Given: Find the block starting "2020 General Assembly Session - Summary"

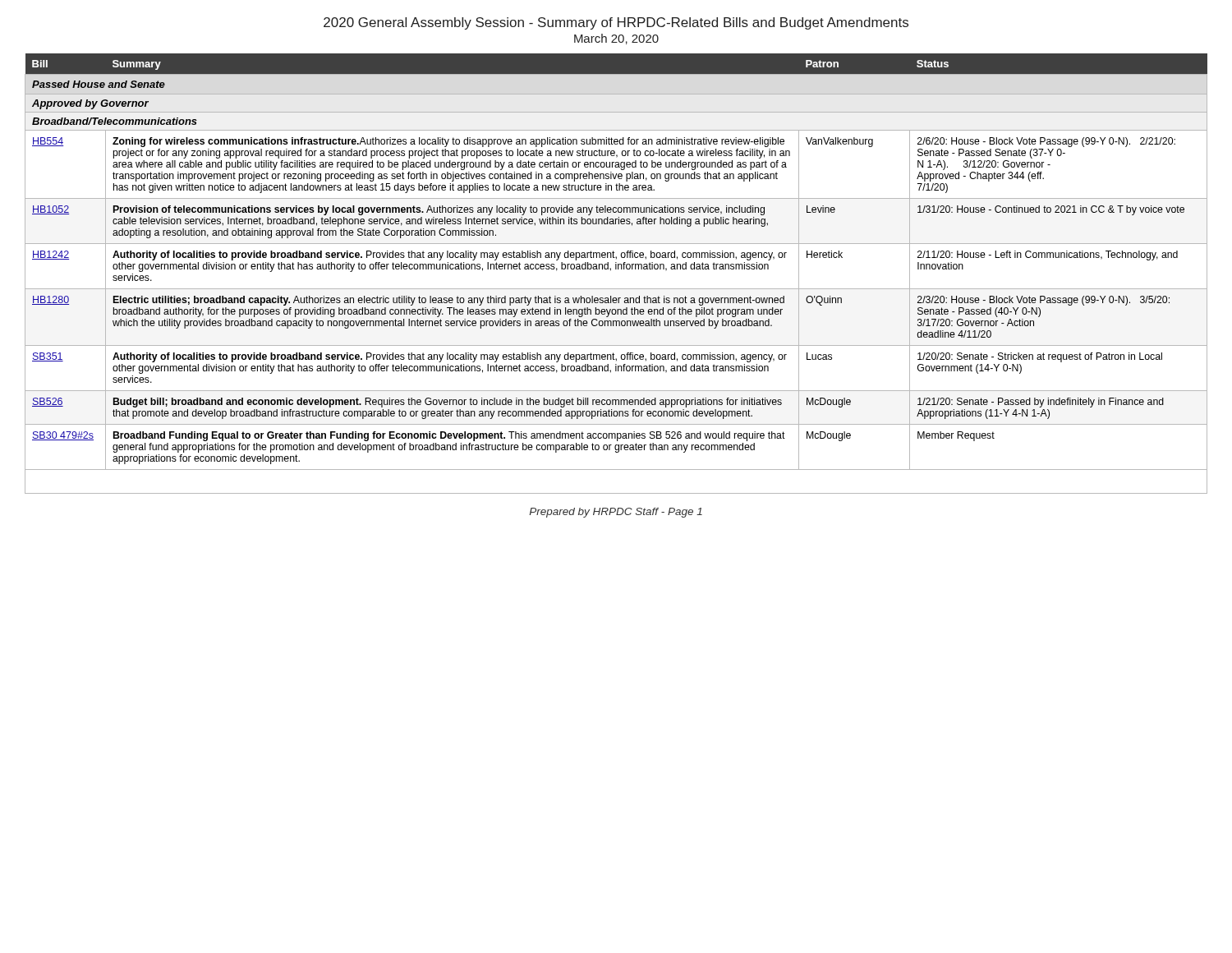Looking at the screenshot, I should [x=616, y=30].
